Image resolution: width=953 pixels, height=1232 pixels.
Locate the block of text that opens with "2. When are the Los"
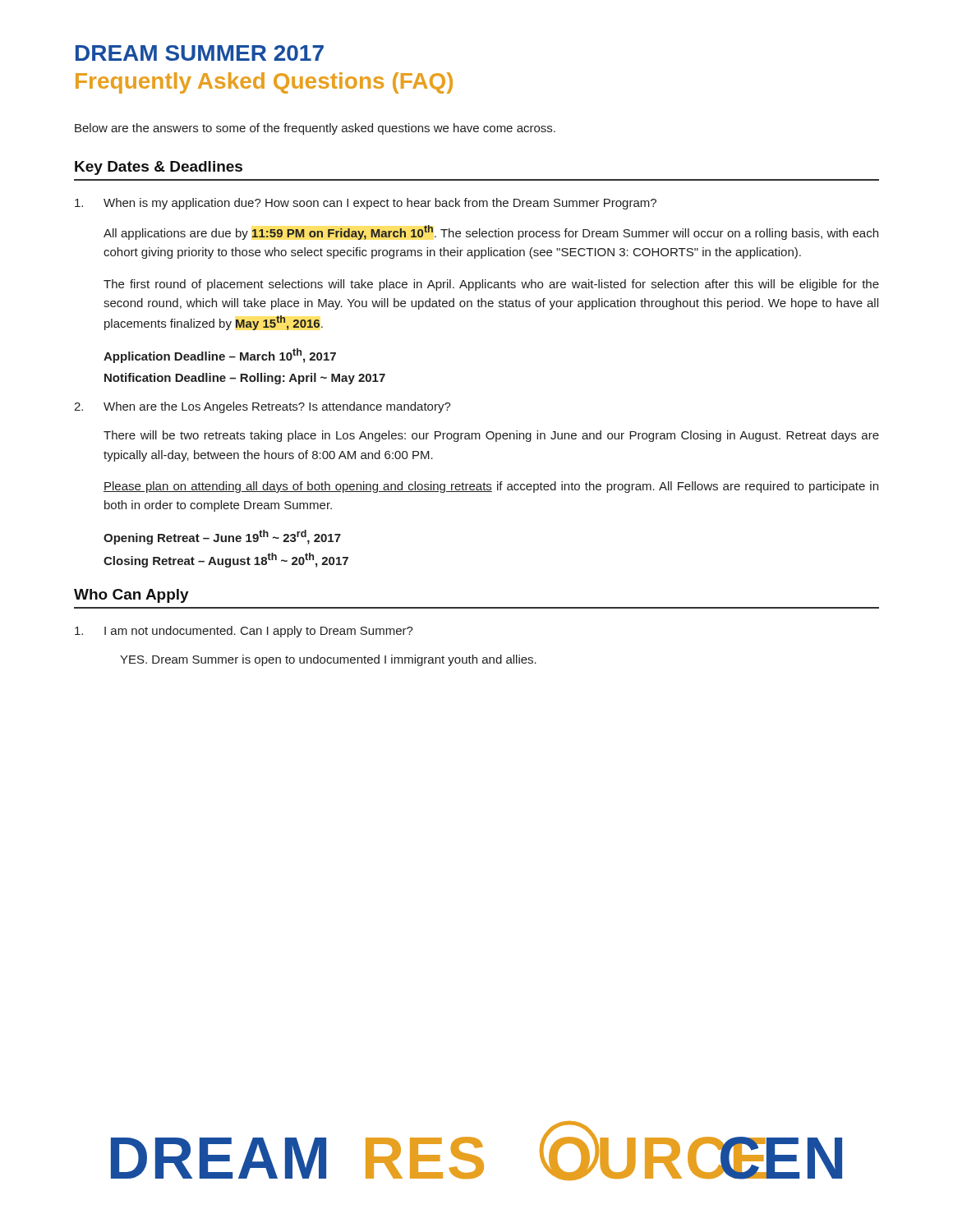[x=262, y=407]
